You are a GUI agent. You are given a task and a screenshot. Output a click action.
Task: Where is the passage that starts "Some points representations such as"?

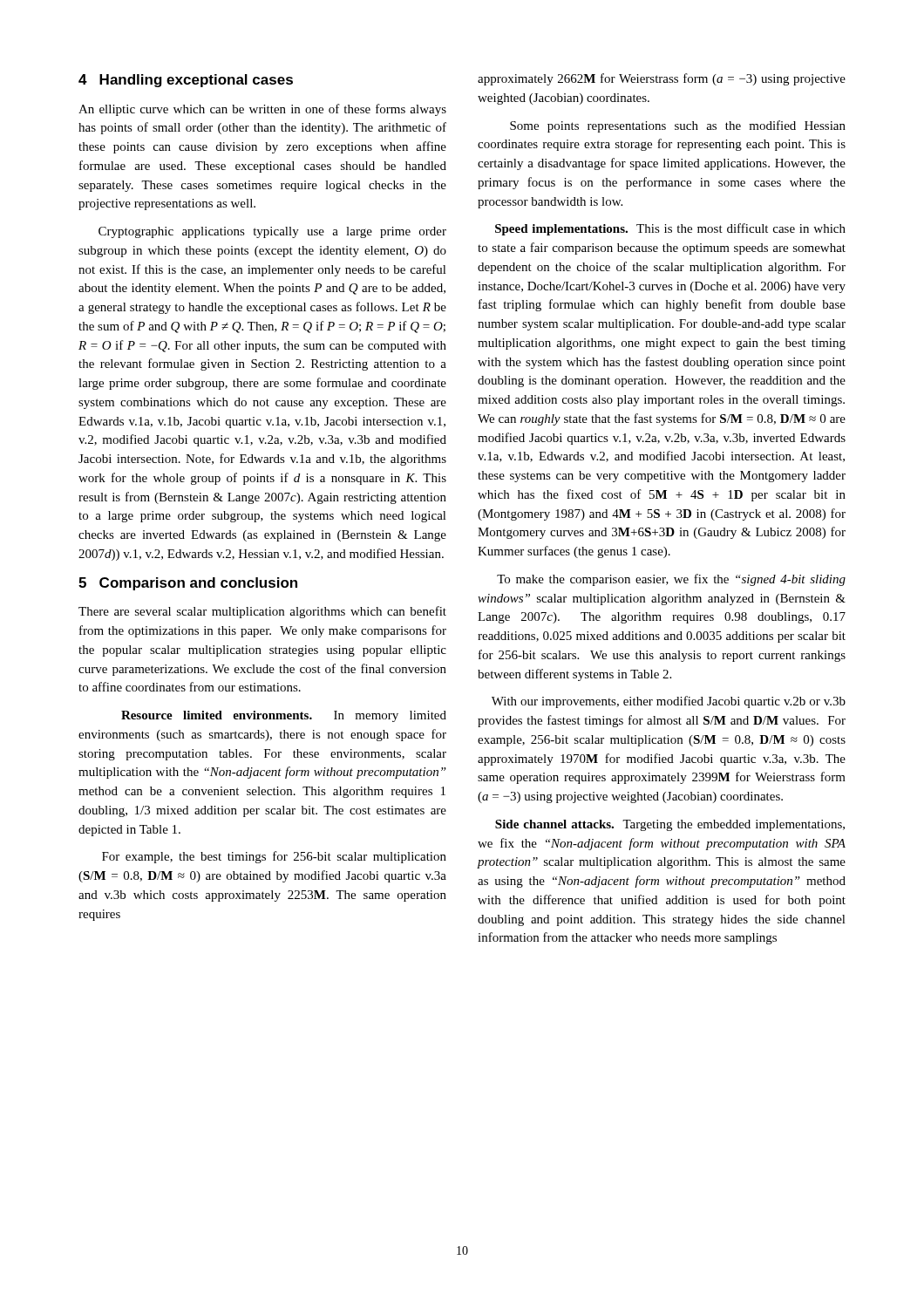[662, 164]
